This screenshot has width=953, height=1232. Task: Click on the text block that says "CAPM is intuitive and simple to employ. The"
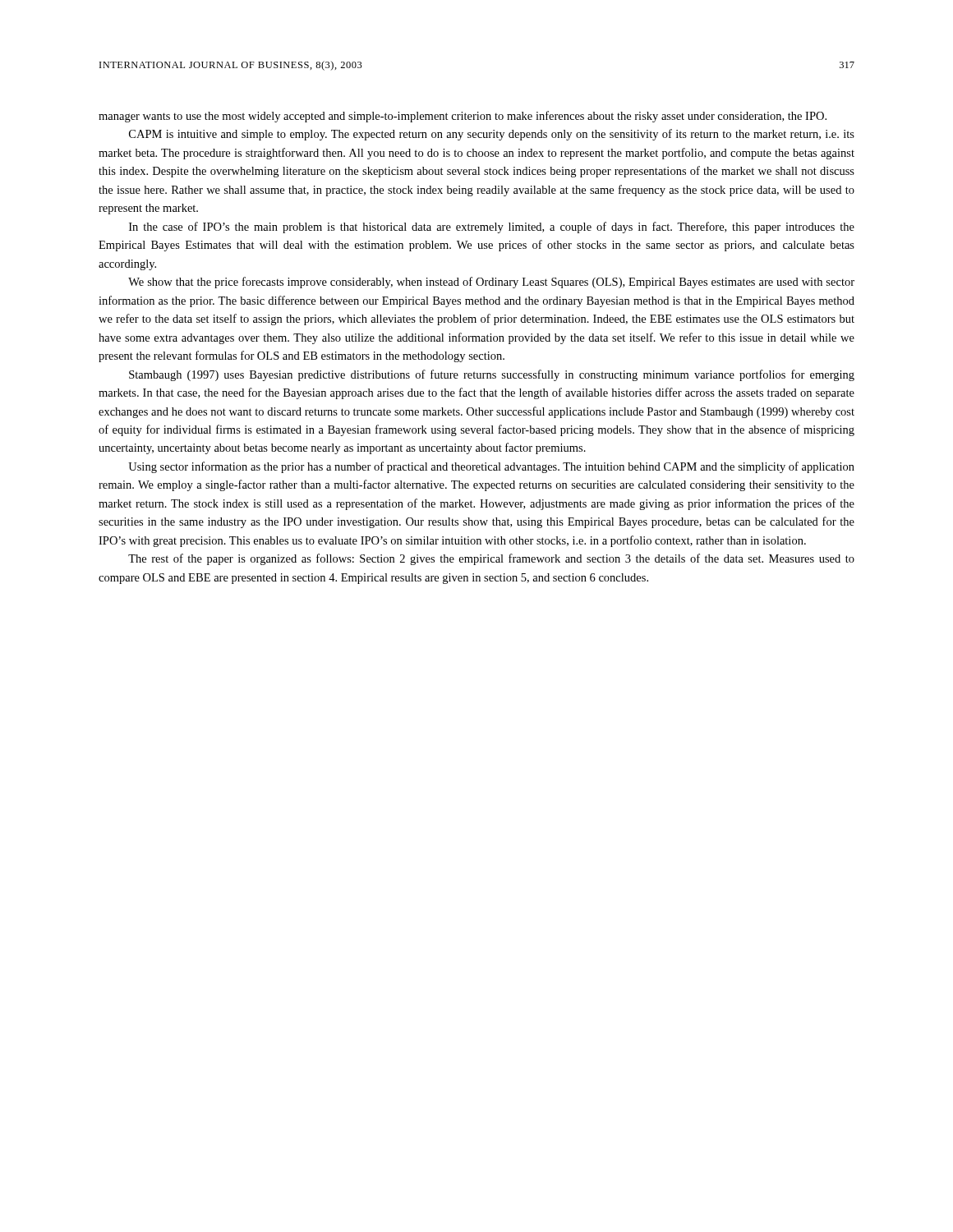[x=476, y=171]
